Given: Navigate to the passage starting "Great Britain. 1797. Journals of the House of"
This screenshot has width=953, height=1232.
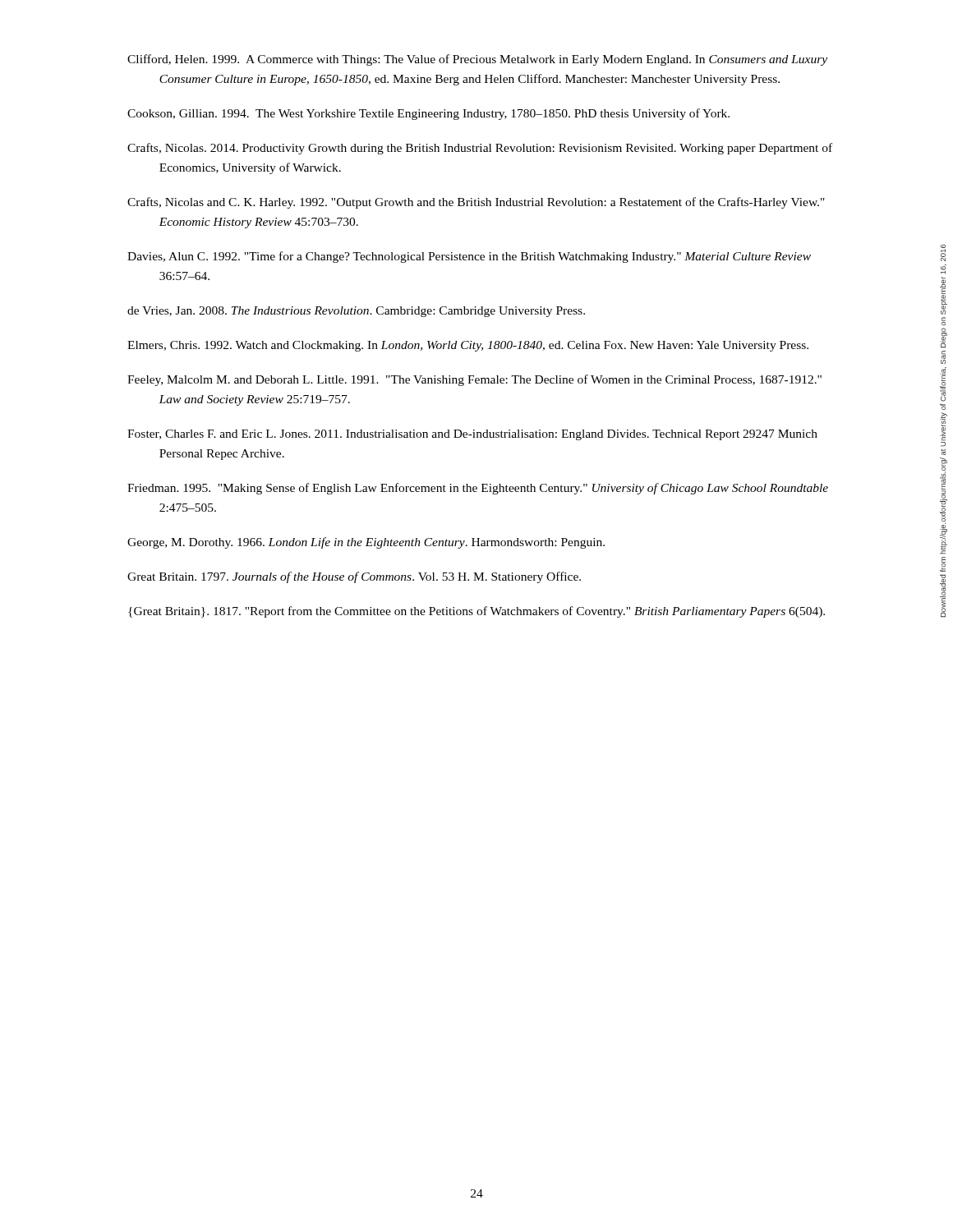Looking at the screenshot, I should pyautogui.click(x=355, y=576).
